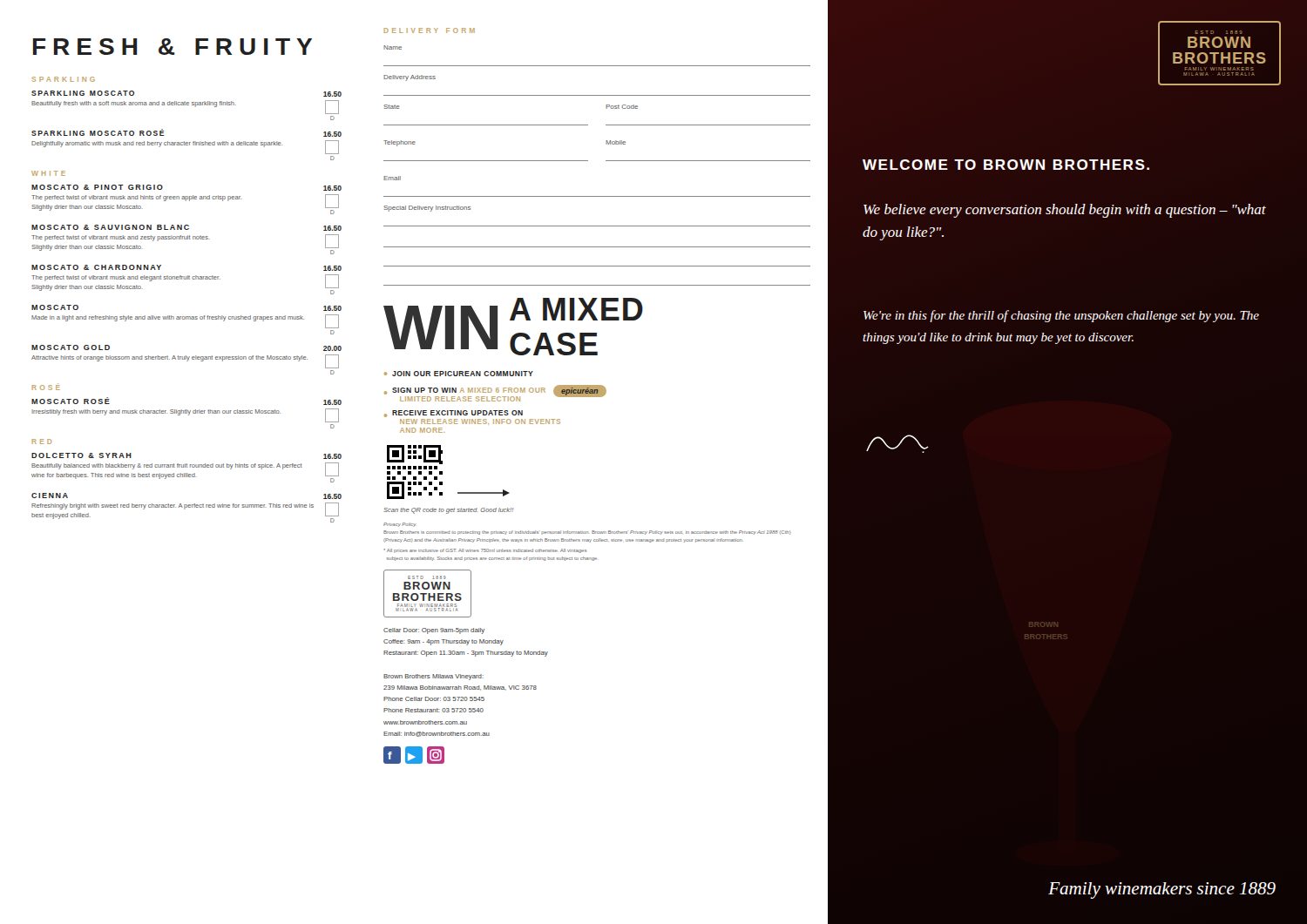Click on the logo

(x=1219, y=53)
